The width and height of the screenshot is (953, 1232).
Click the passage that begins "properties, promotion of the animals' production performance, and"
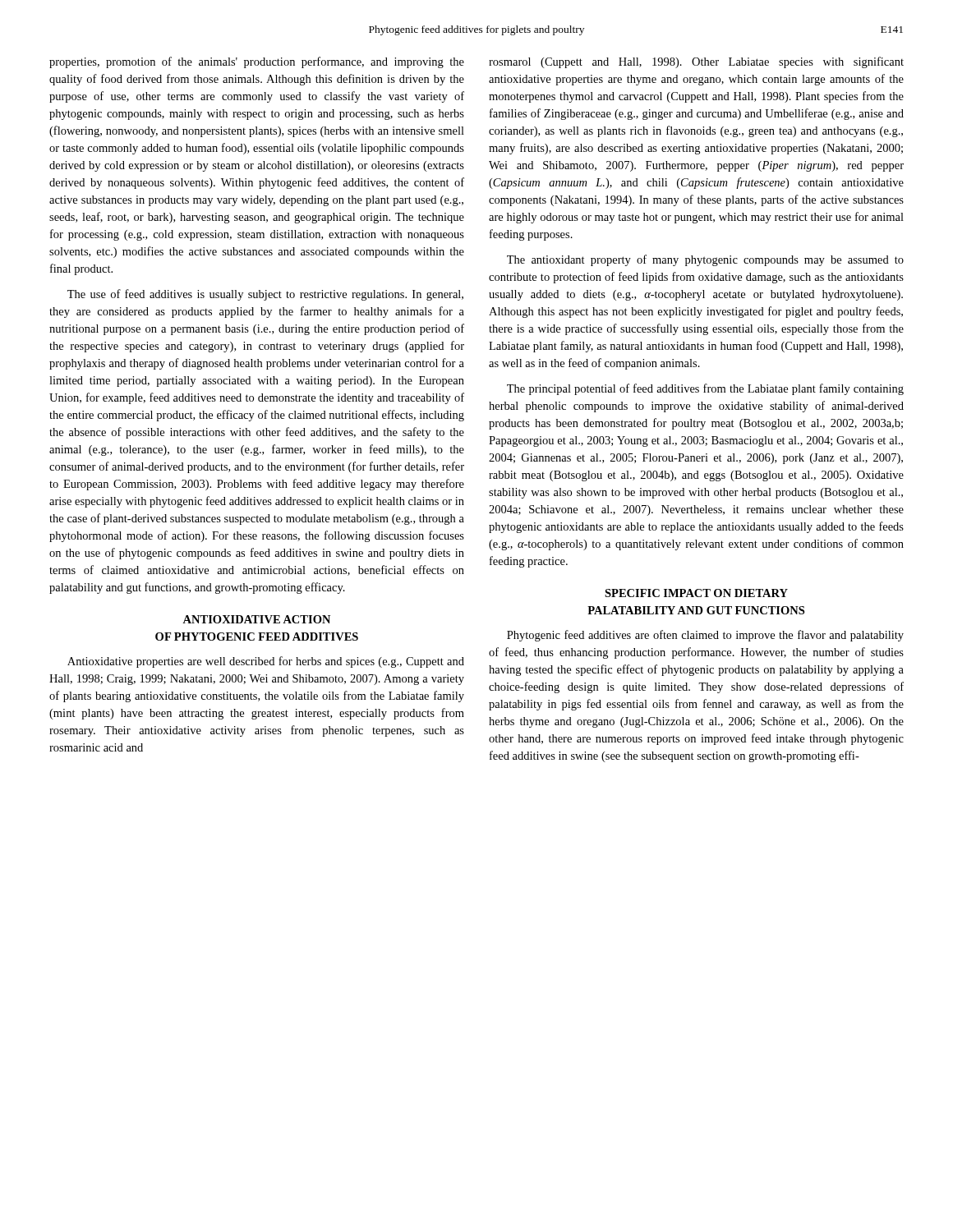tap(257, 166)
